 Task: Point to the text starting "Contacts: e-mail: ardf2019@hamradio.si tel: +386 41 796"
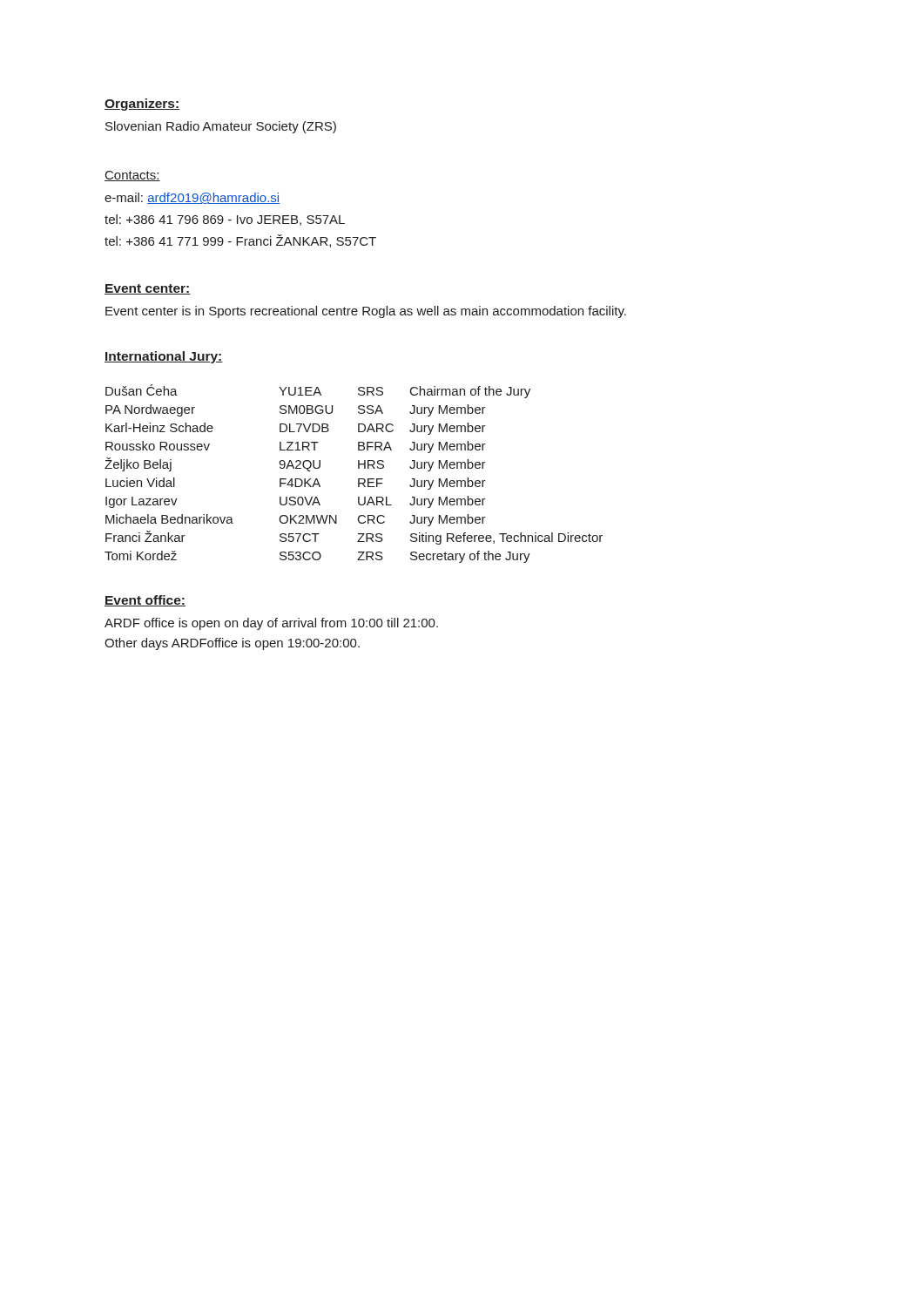point(240,206)
